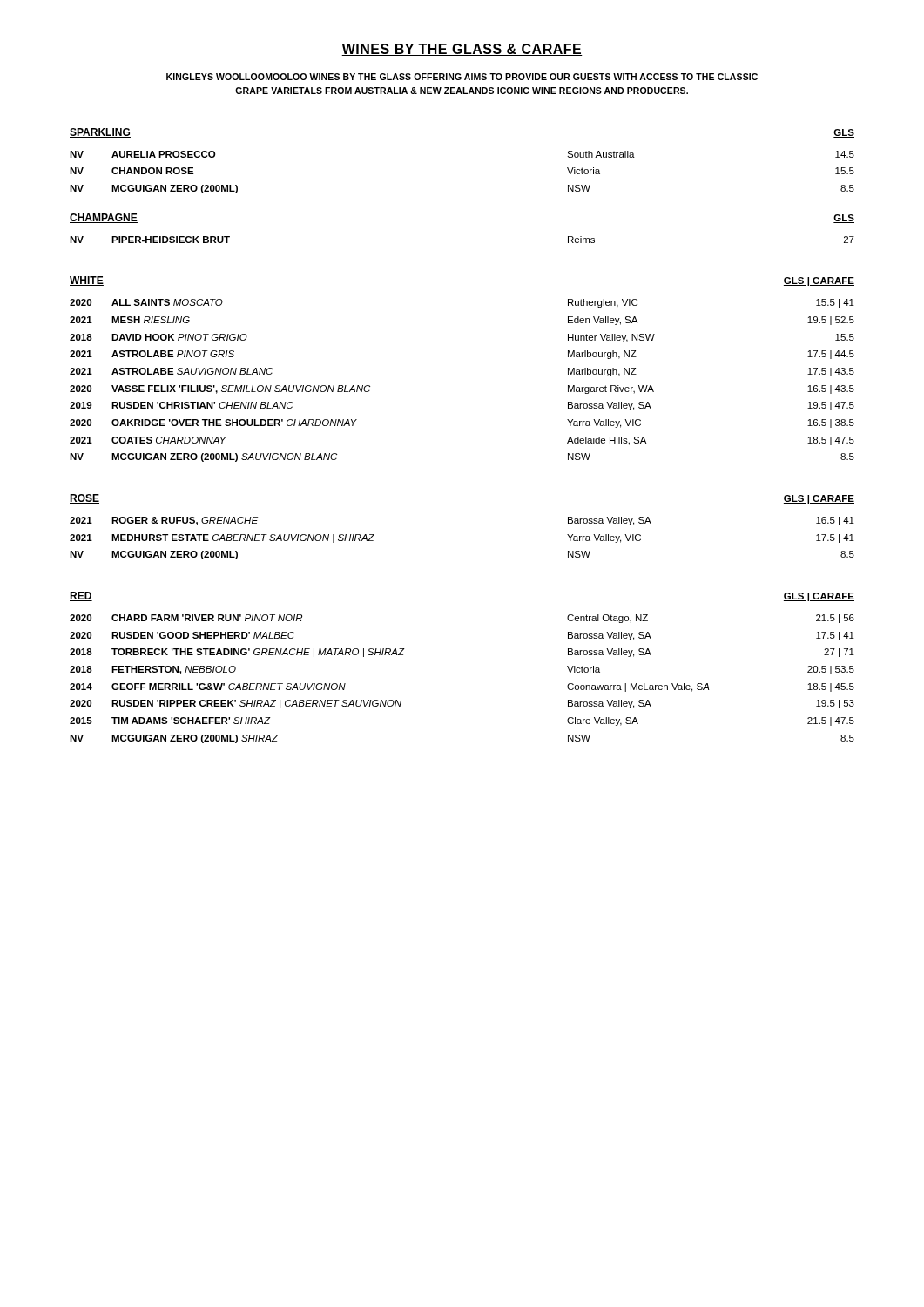This screenshot has height=1307, width=924.
Task: Where is the passage that starts "2020 RUSDEN 'GOOD SHEPHERD' MALBEC Barossa"?
Action: 83,636
